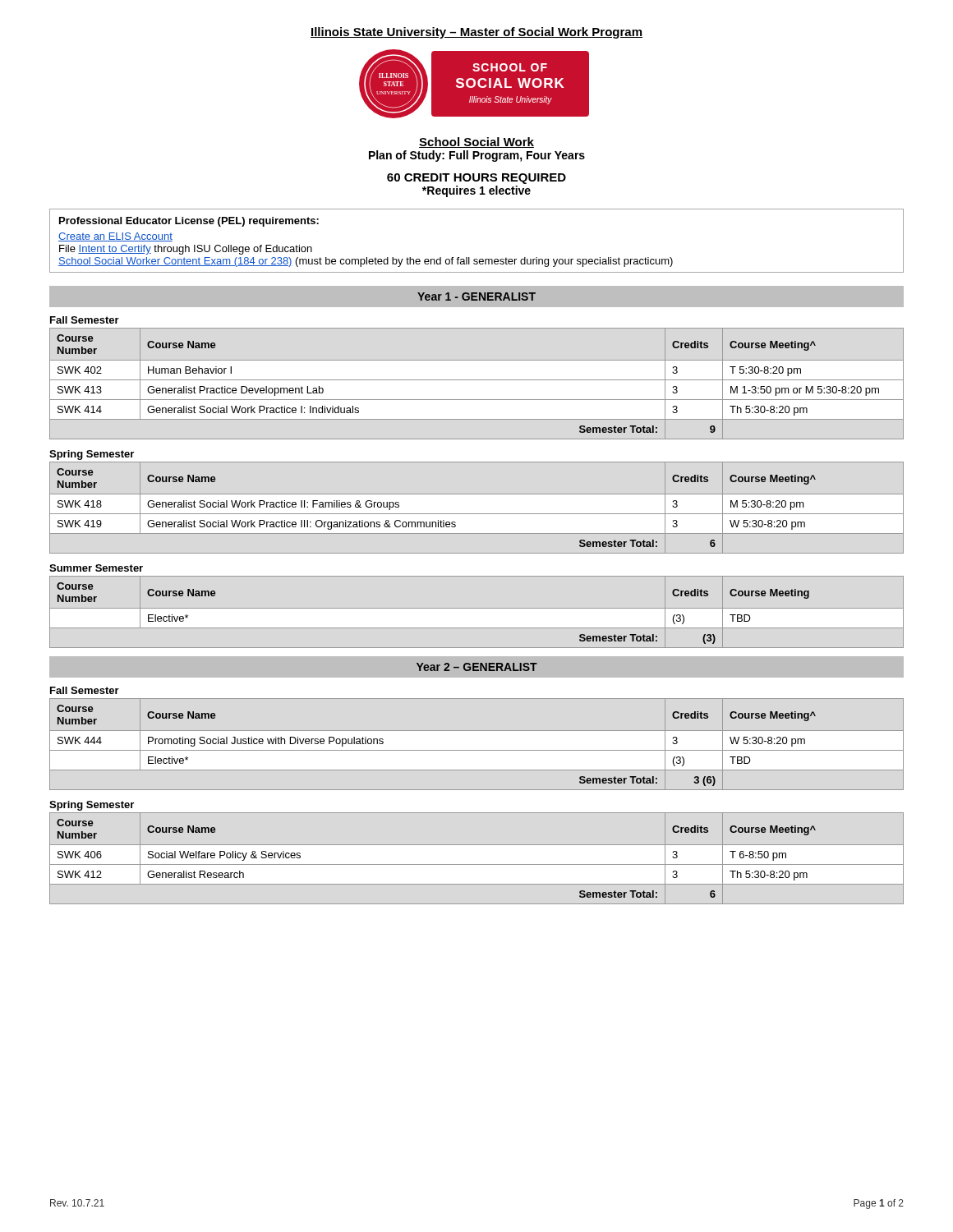This screenshot has width=953, height=1232.
Task: Navigate to the block starting "School Social Work Plan of Study: Full Program,"
Action: [x=476, y=148]
